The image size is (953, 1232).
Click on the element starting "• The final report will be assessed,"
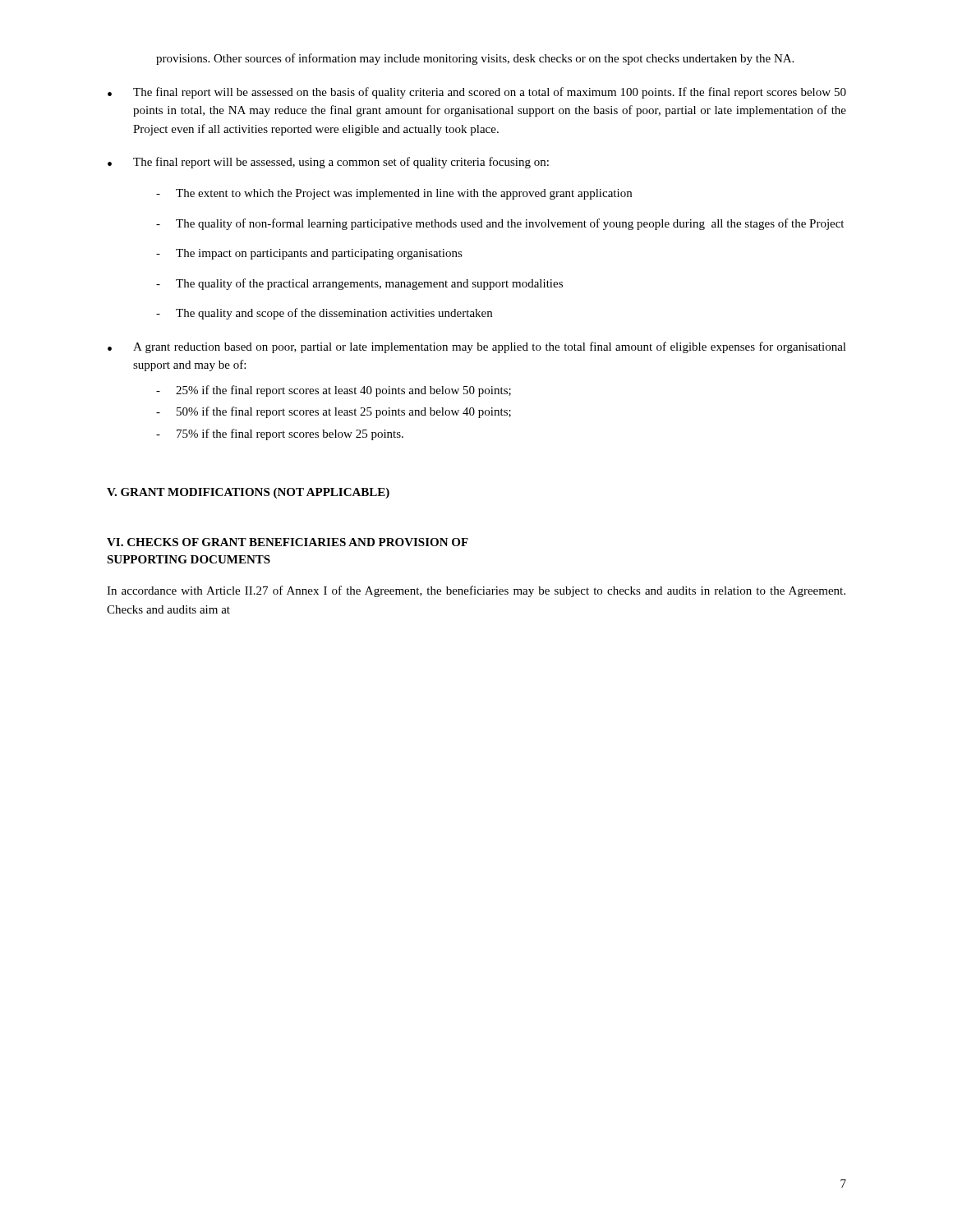pos(476,164)
